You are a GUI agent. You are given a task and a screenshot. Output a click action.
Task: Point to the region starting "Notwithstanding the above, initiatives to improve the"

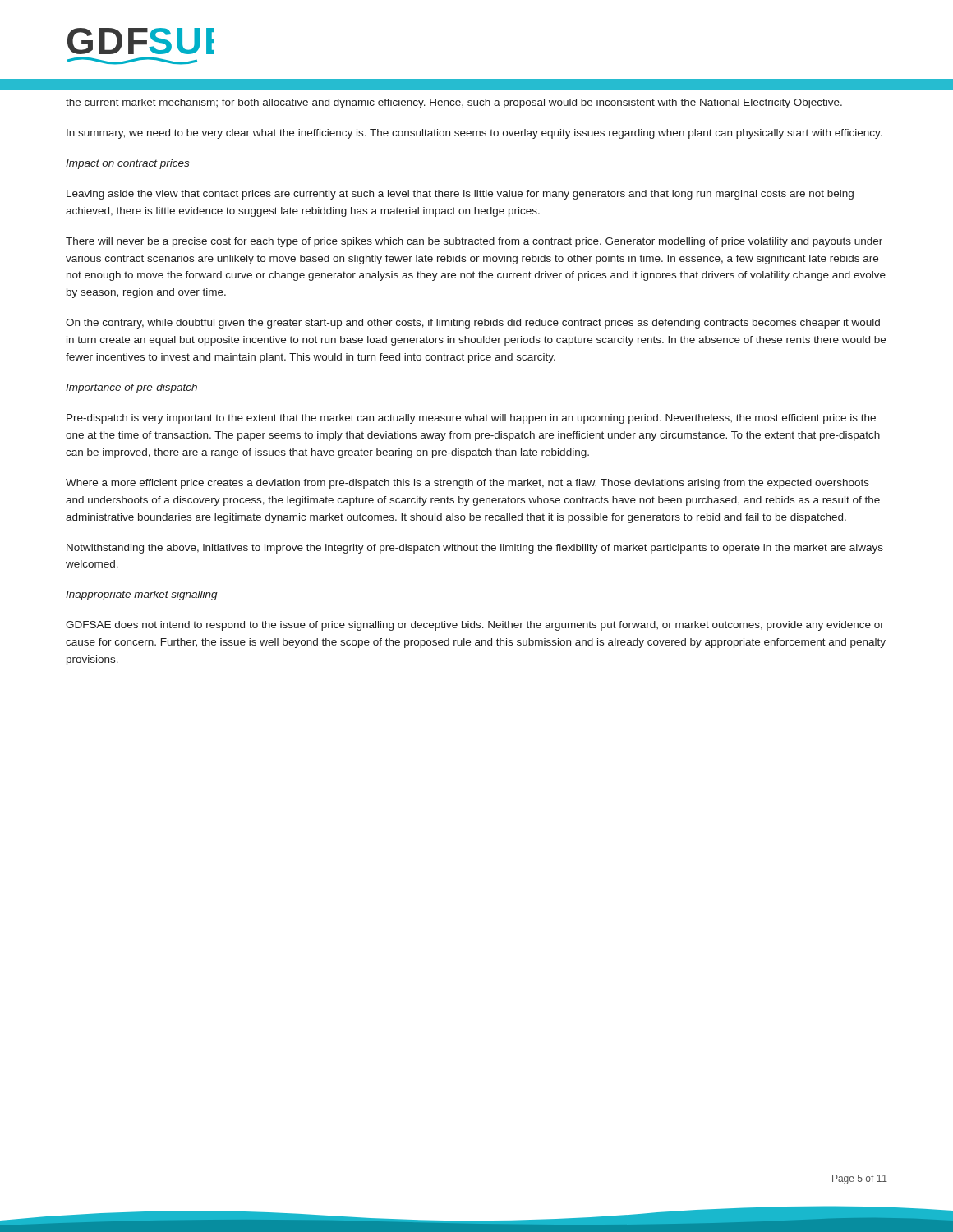(476, 556)
